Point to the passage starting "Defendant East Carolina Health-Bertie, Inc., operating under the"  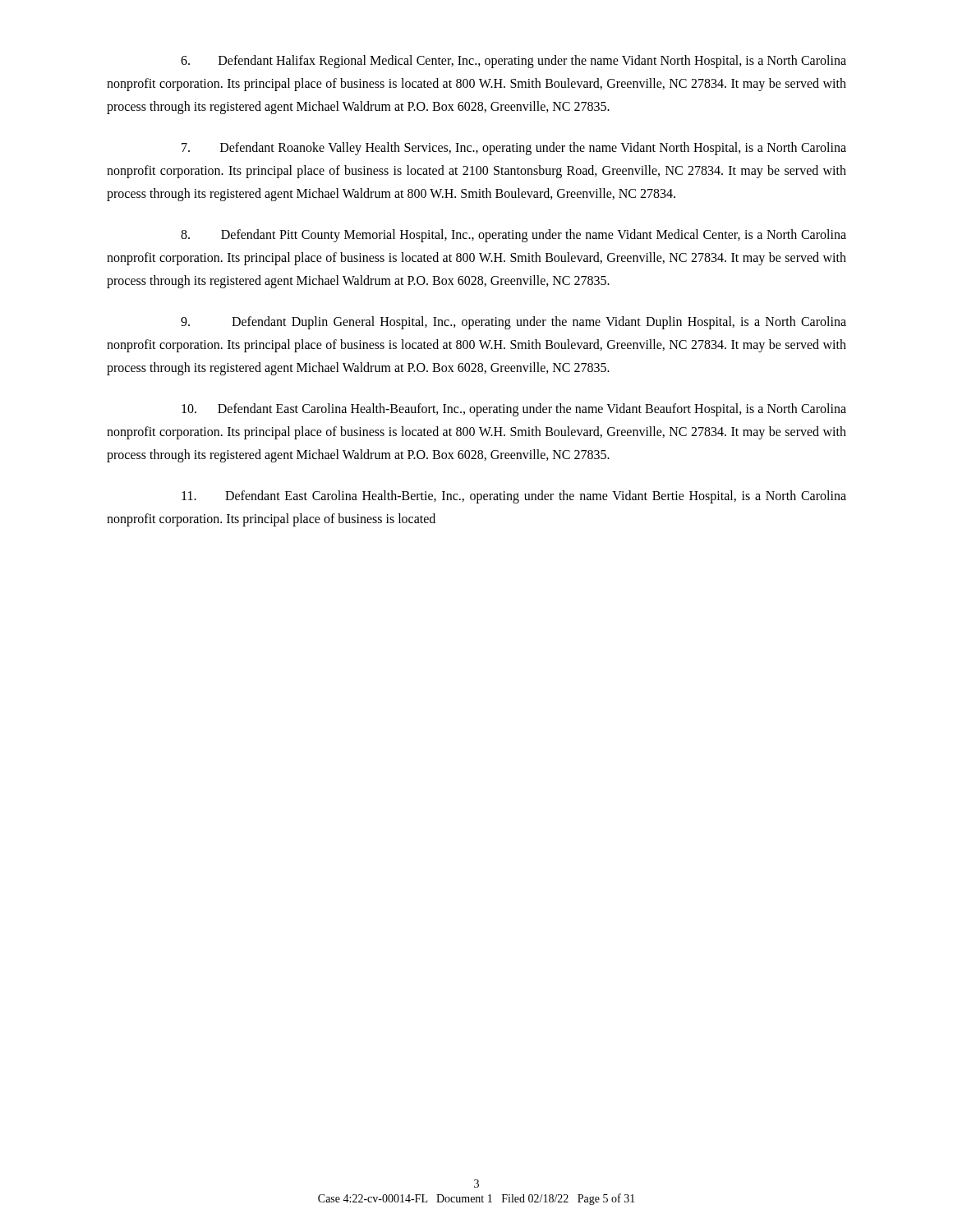(x=476, y=507)
